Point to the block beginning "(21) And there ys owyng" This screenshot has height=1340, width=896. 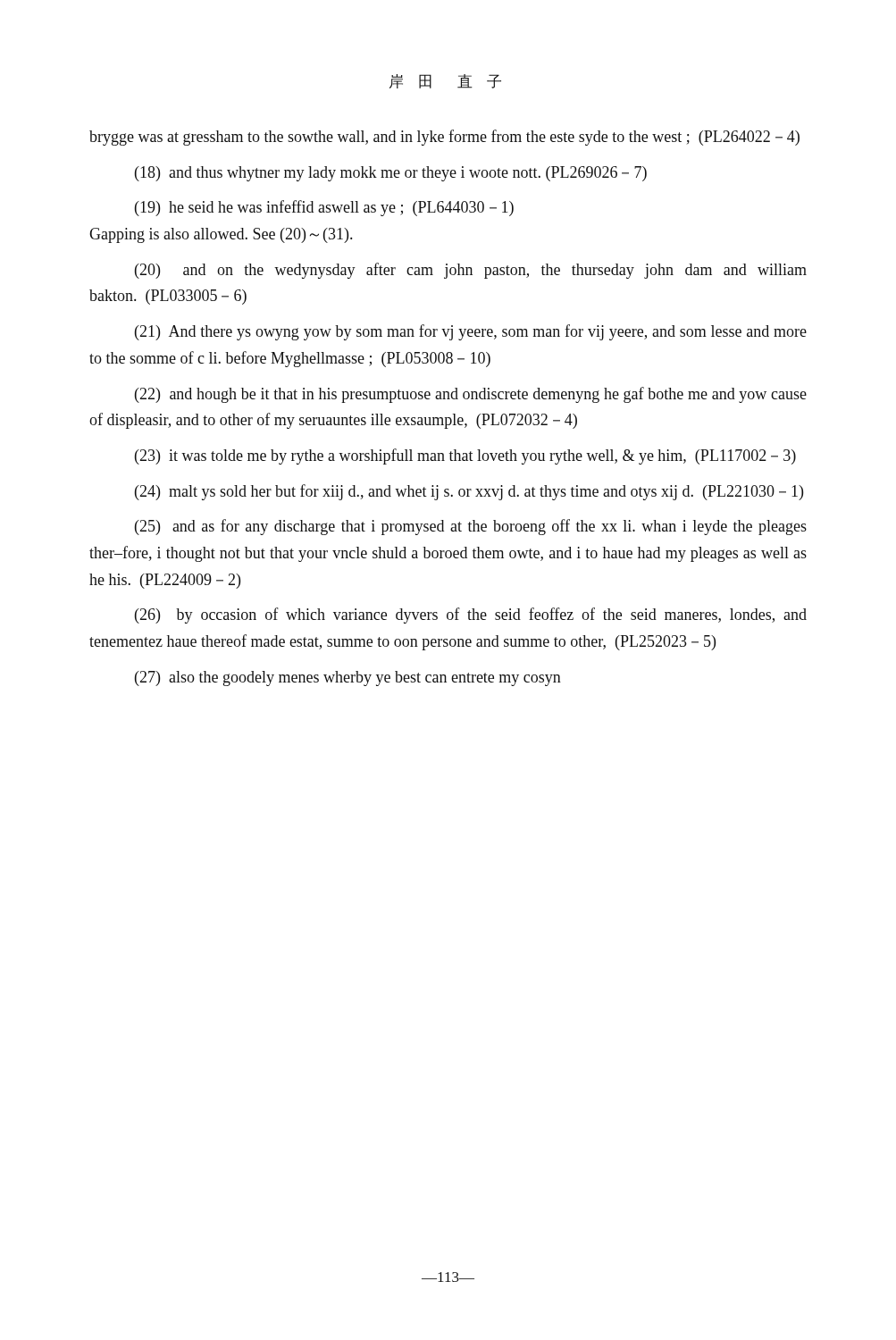[x=448, y=345]
